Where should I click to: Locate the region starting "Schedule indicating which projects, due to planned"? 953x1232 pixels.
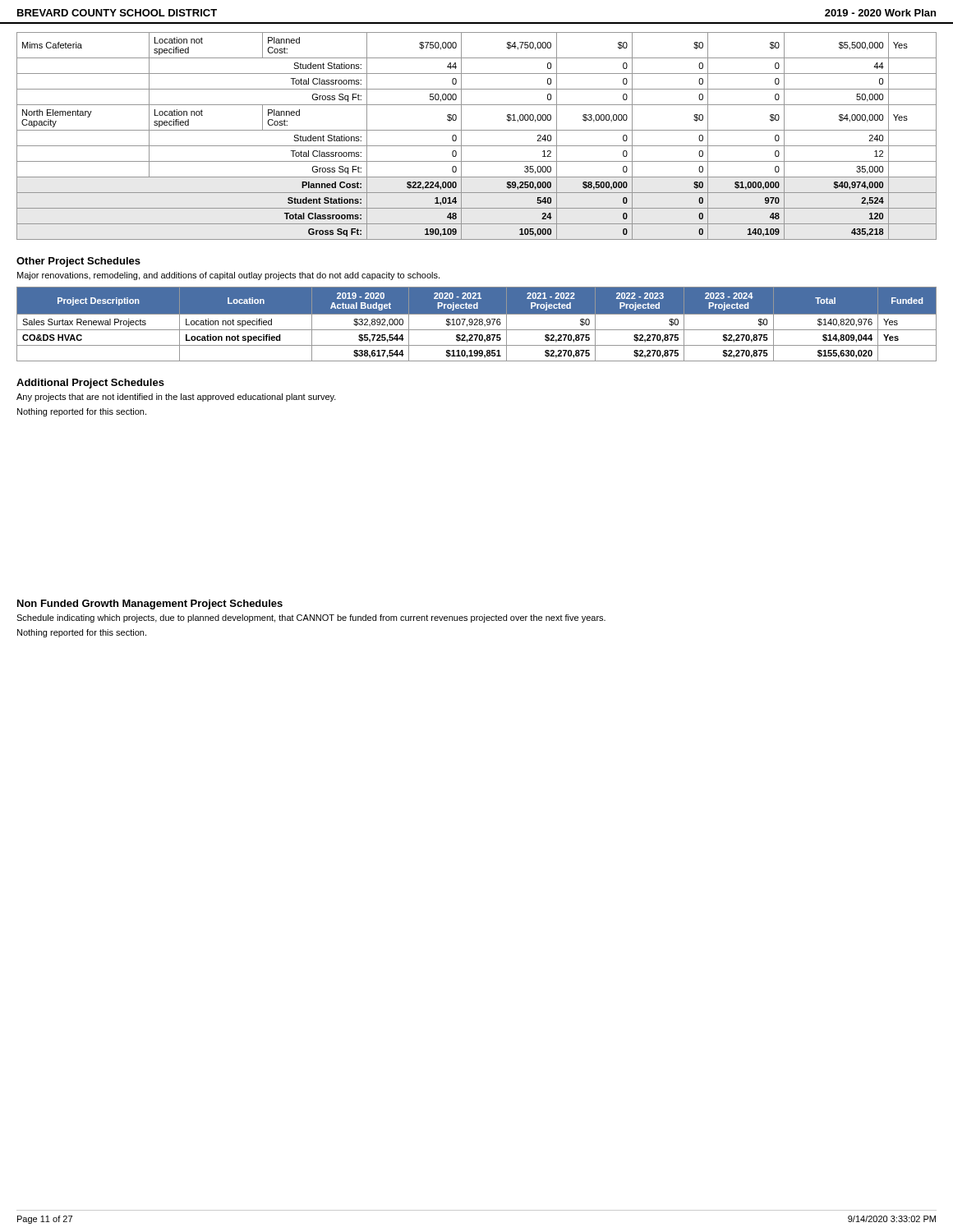311,618
